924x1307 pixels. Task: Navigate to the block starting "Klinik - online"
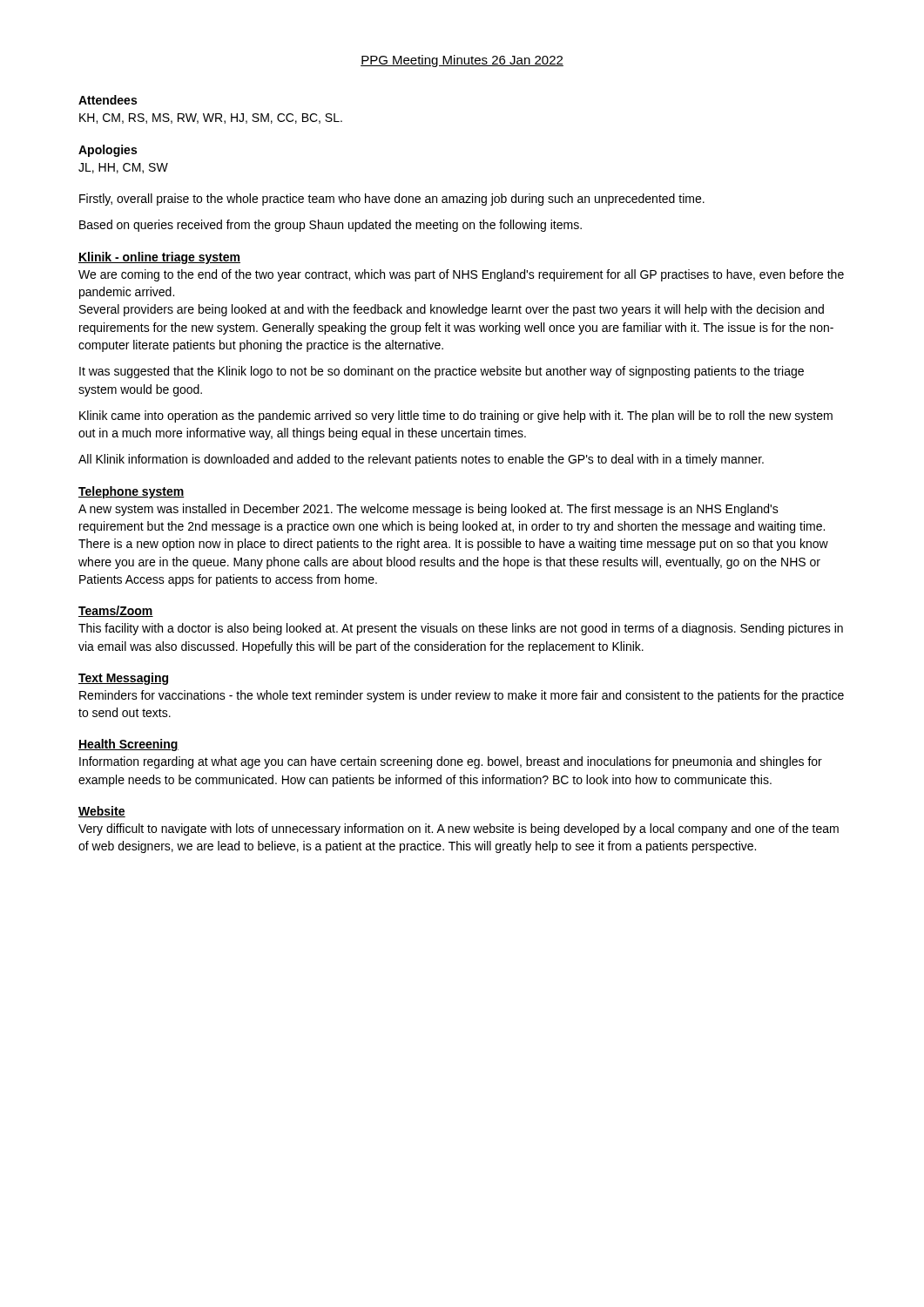(159, 257)
